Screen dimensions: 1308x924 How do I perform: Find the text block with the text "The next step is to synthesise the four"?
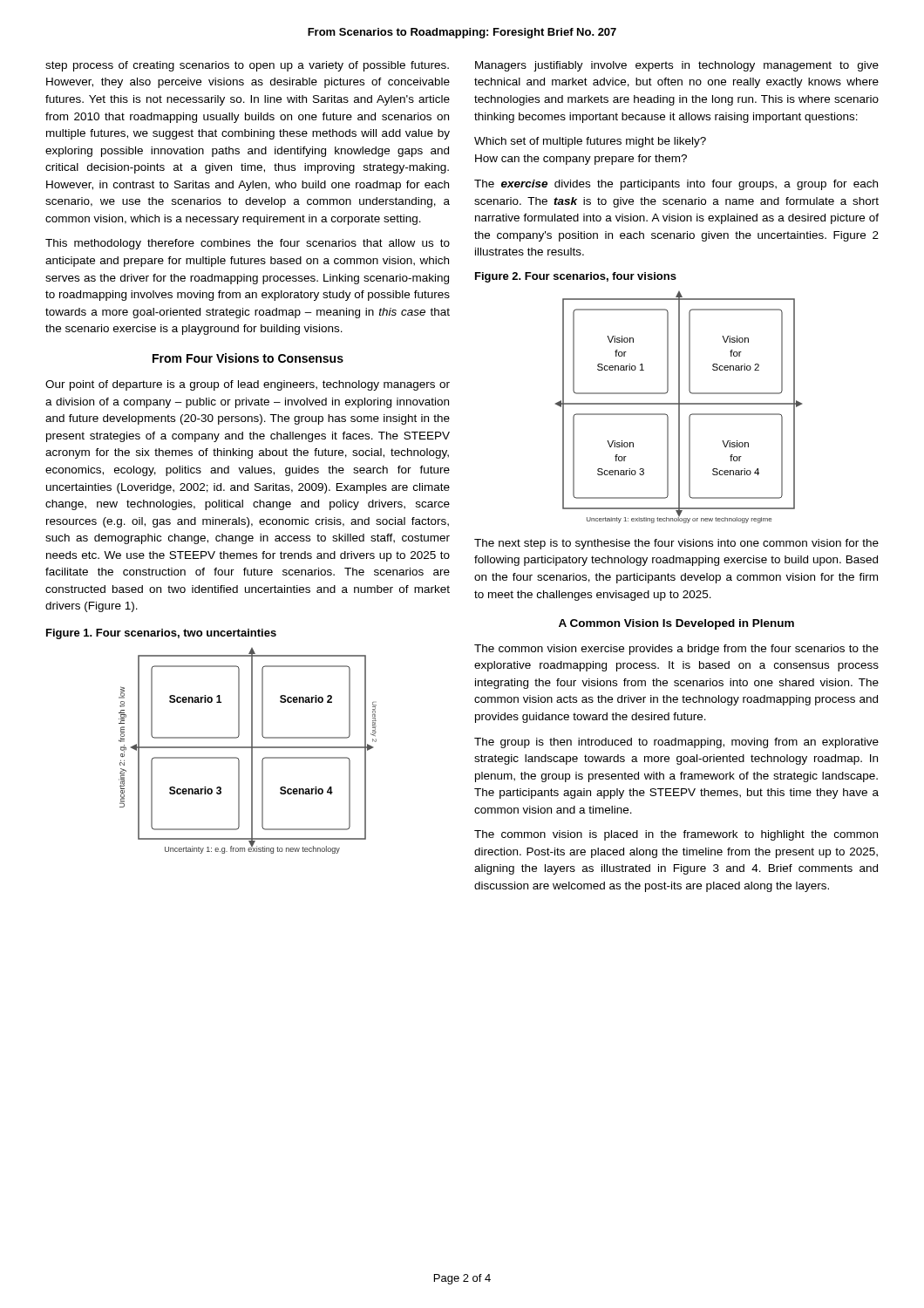tap(676, 569)
